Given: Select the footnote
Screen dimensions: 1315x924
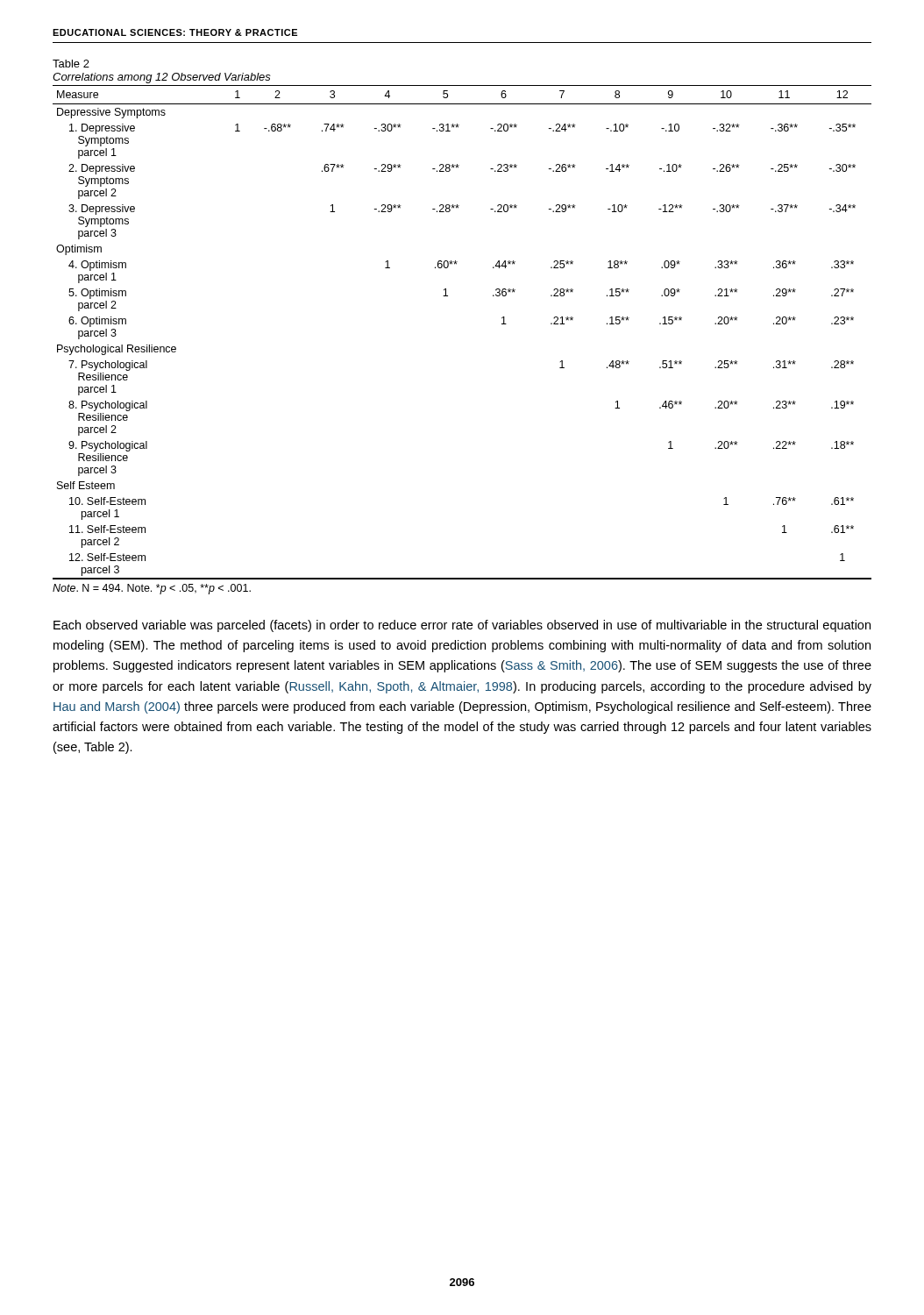Looking at the screenshot, I should point(152,588).
